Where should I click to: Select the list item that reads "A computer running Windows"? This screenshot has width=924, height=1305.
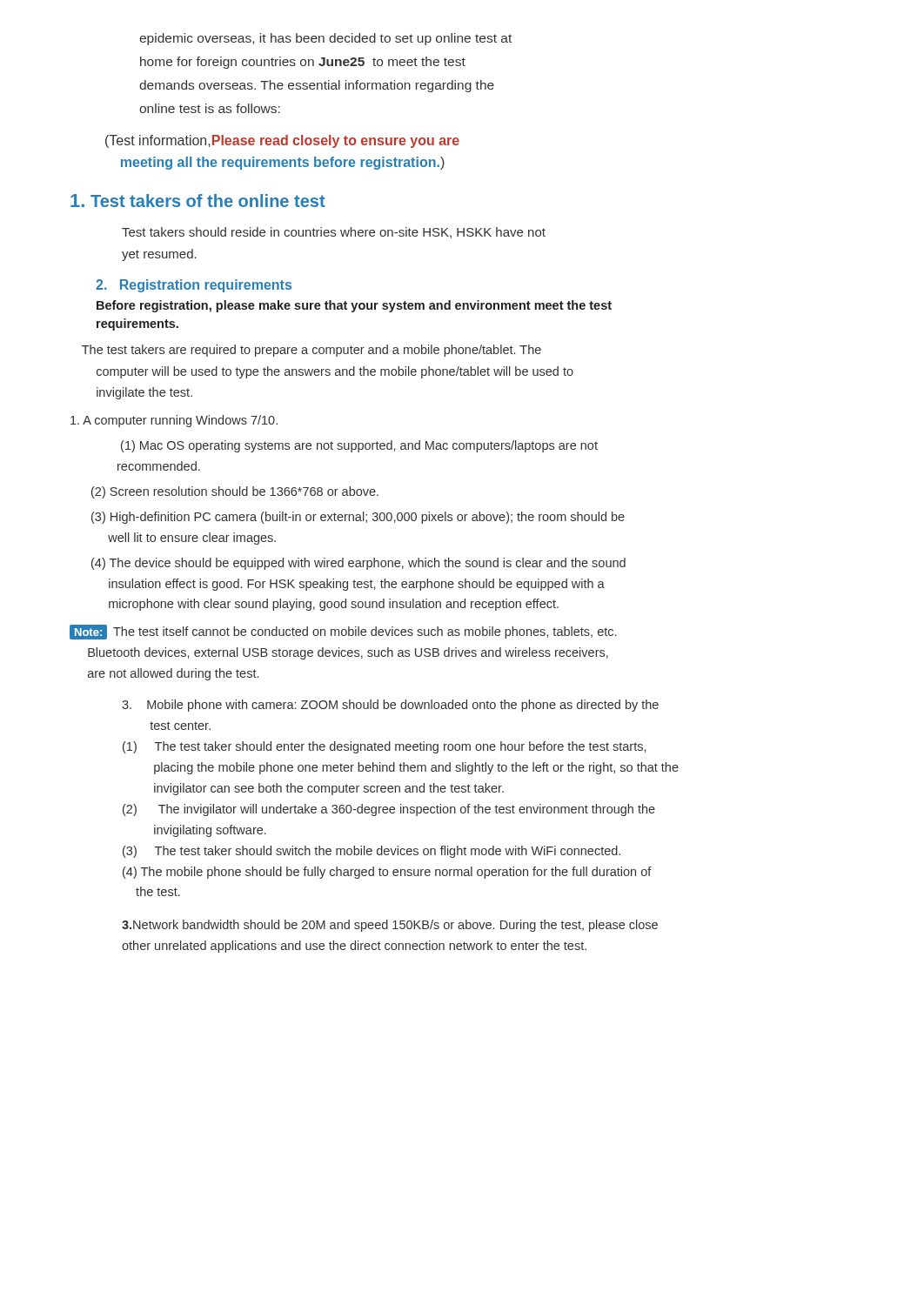174,420
